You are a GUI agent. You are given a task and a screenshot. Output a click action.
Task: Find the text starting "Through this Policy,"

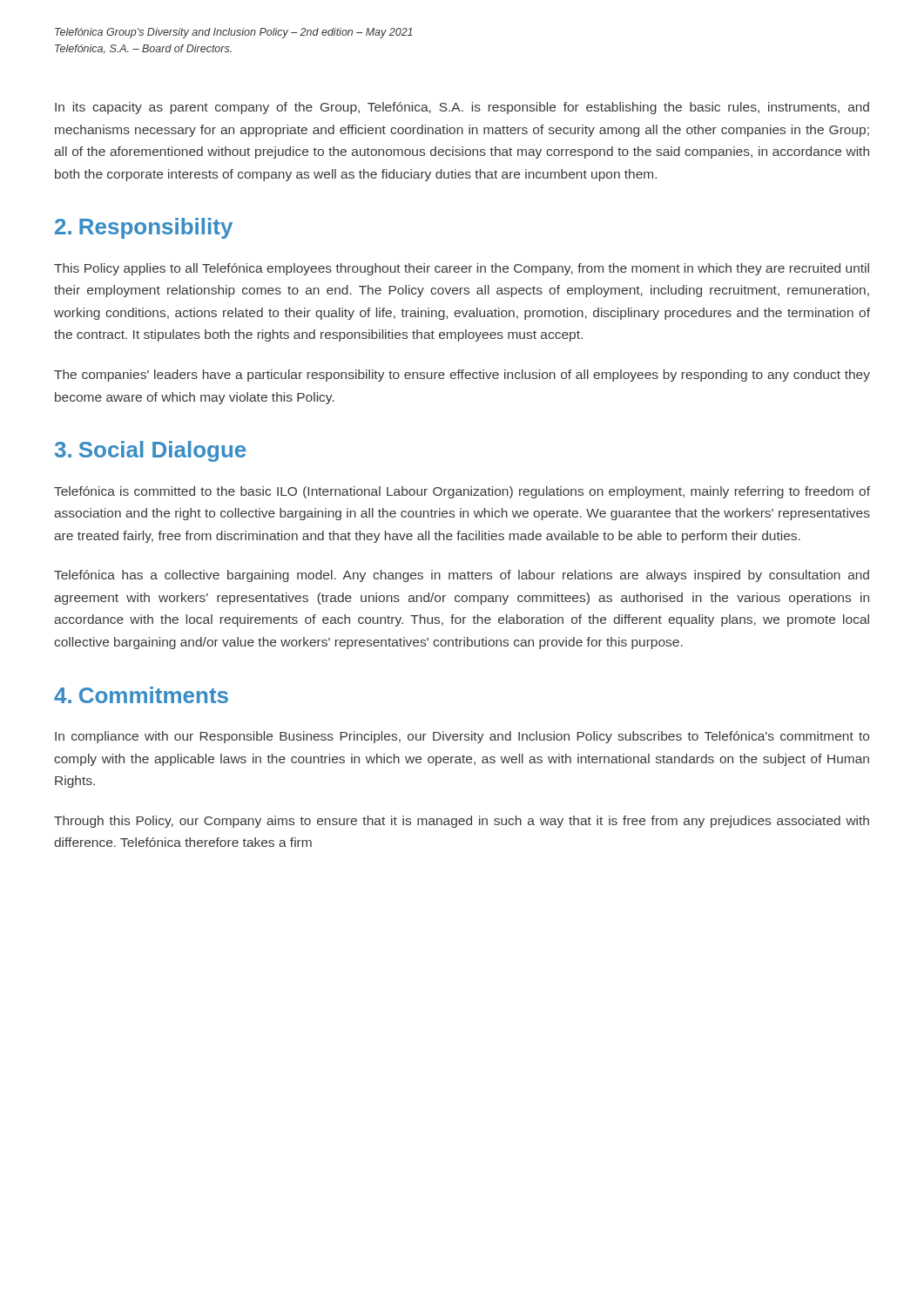click(462, 832)
